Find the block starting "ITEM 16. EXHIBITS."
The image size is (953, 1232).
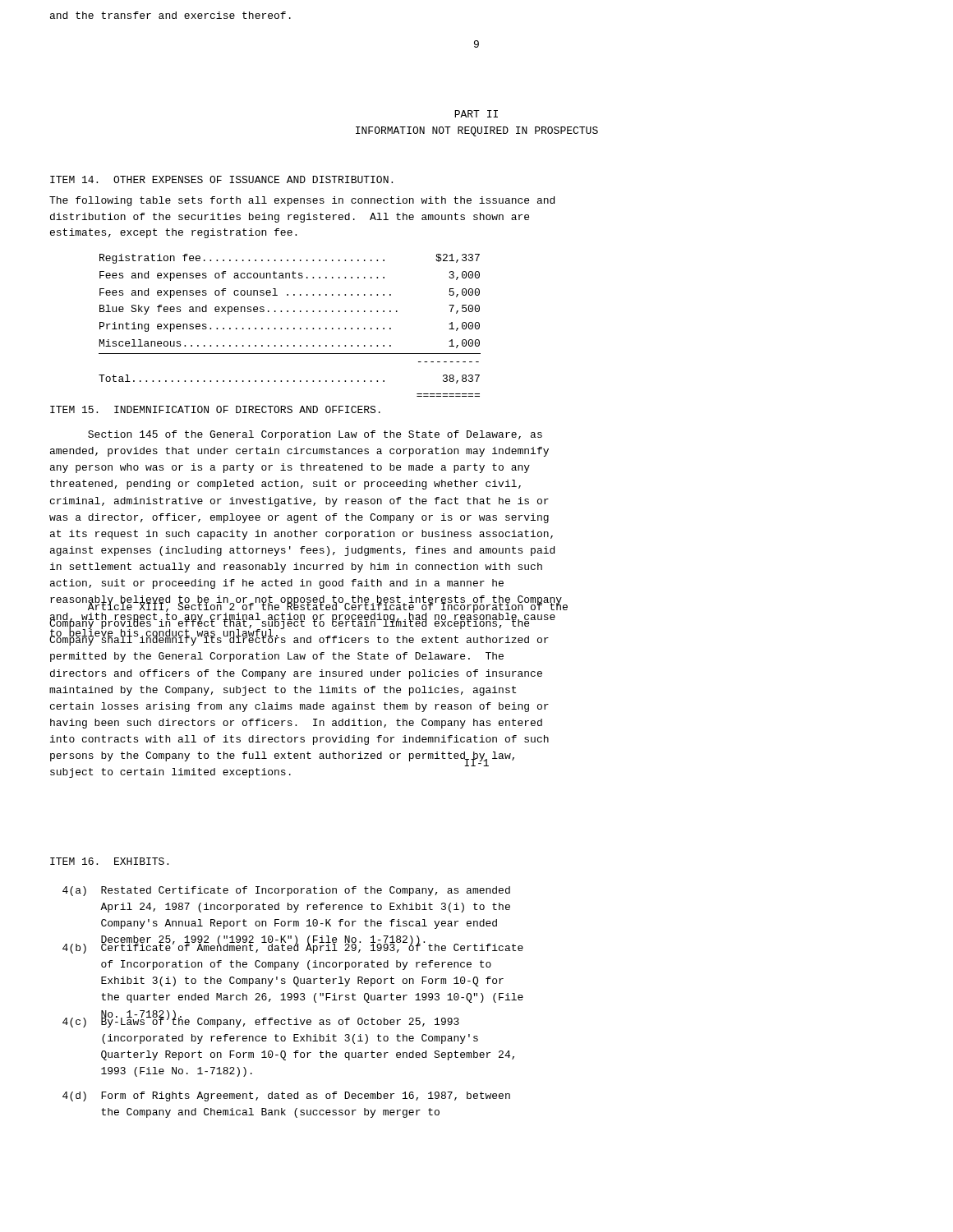pyautogui.click(x=110, y=862)
